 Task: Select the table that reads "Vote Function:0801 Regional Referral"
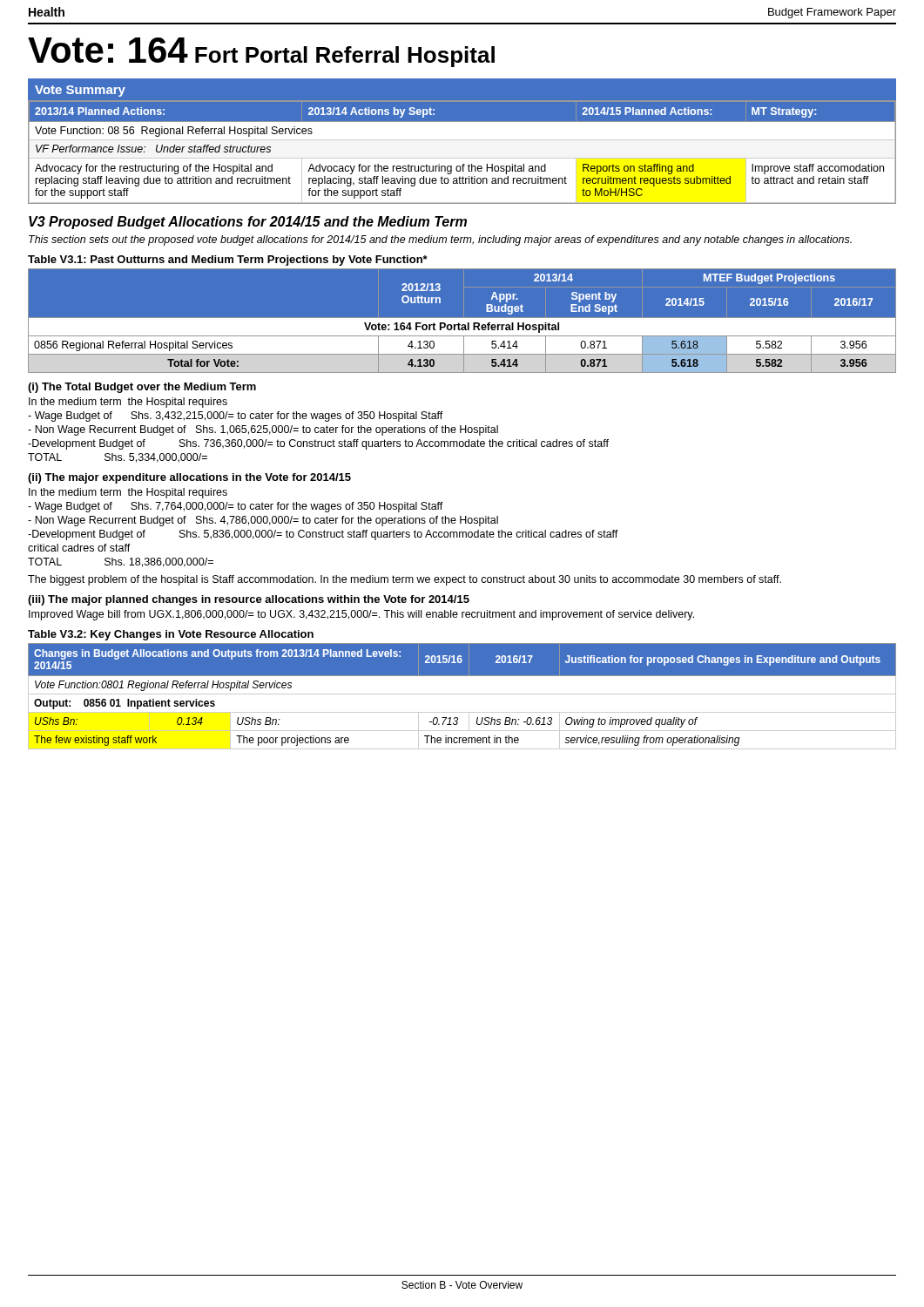click(462, 696)
